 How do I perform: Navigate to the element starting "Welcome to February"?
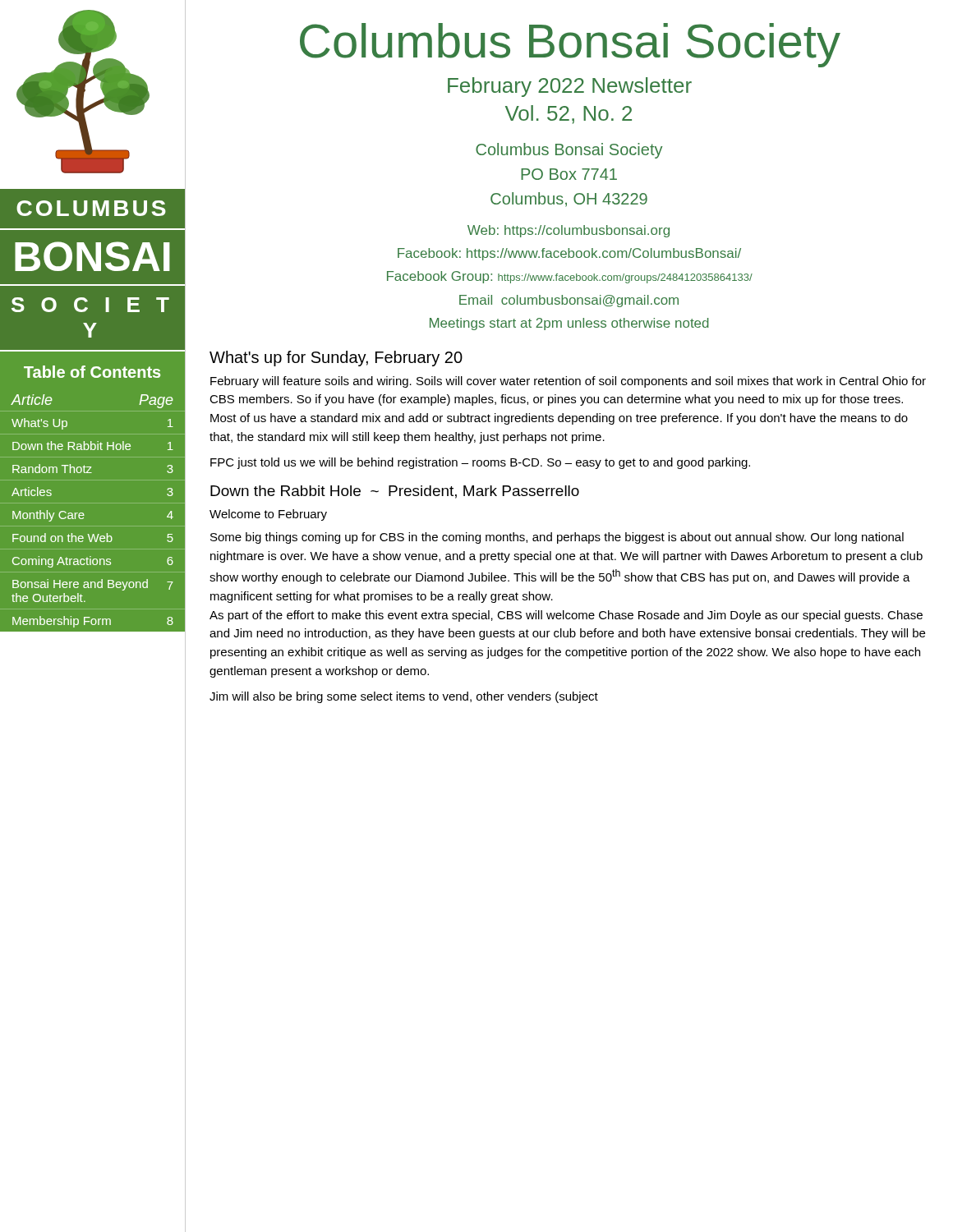[268, 513]
